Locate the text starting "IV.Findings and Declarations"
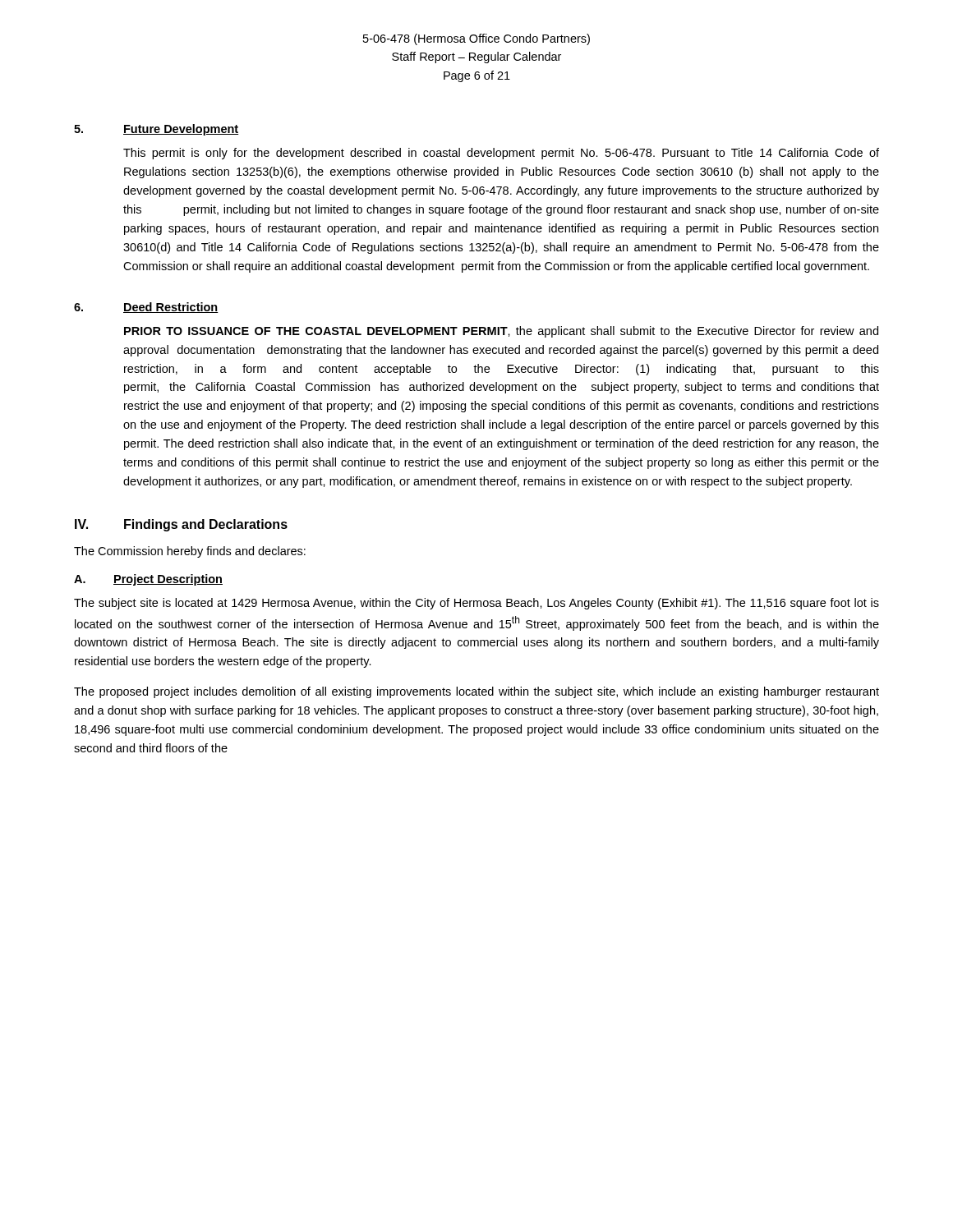 [x=181, y=525]
